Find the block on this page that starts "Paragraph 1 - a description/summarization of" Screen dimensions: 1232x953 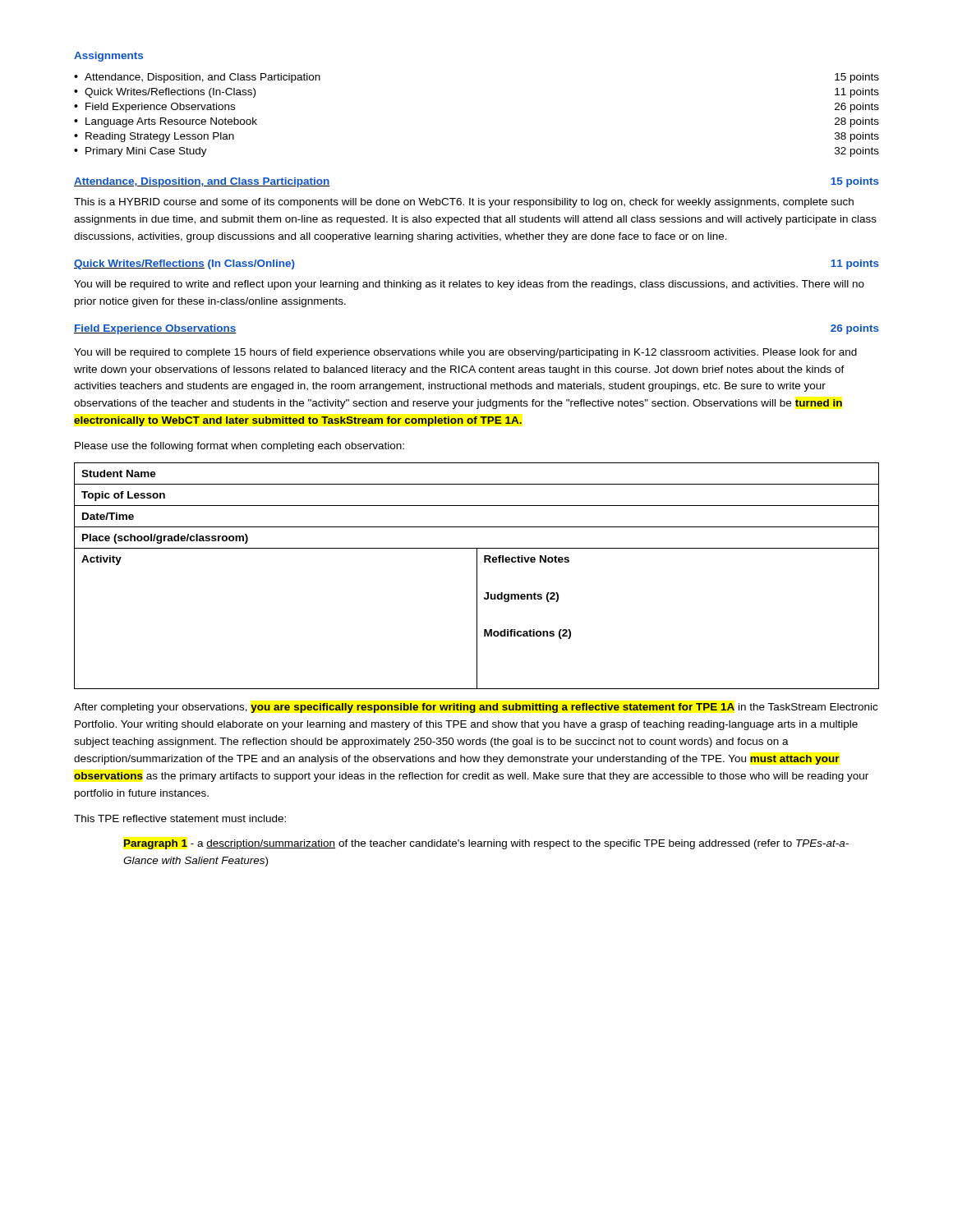pos(486,852)
